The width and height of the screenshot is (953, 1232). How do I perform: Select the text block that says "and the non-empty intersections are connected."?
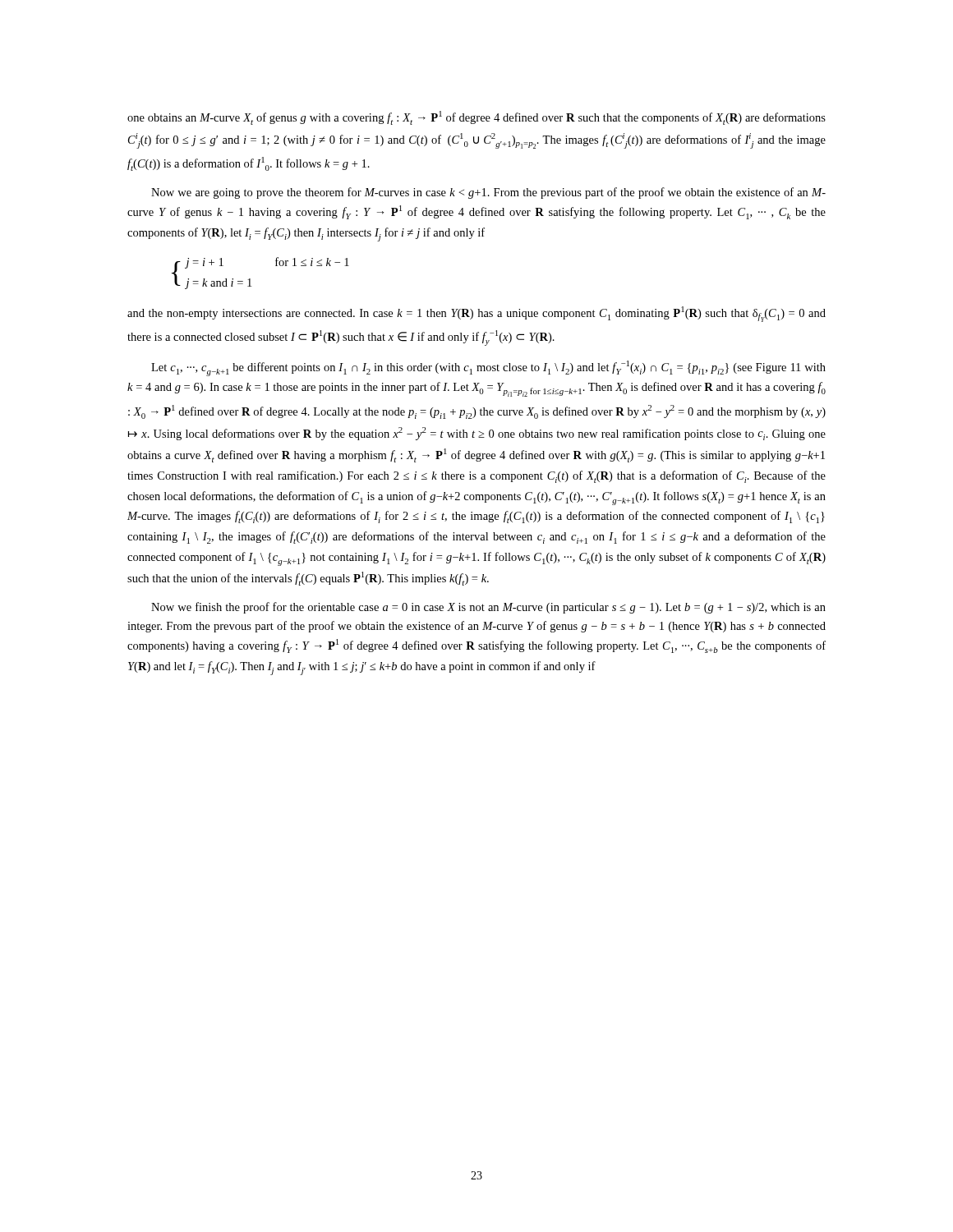tap(476, 325)
